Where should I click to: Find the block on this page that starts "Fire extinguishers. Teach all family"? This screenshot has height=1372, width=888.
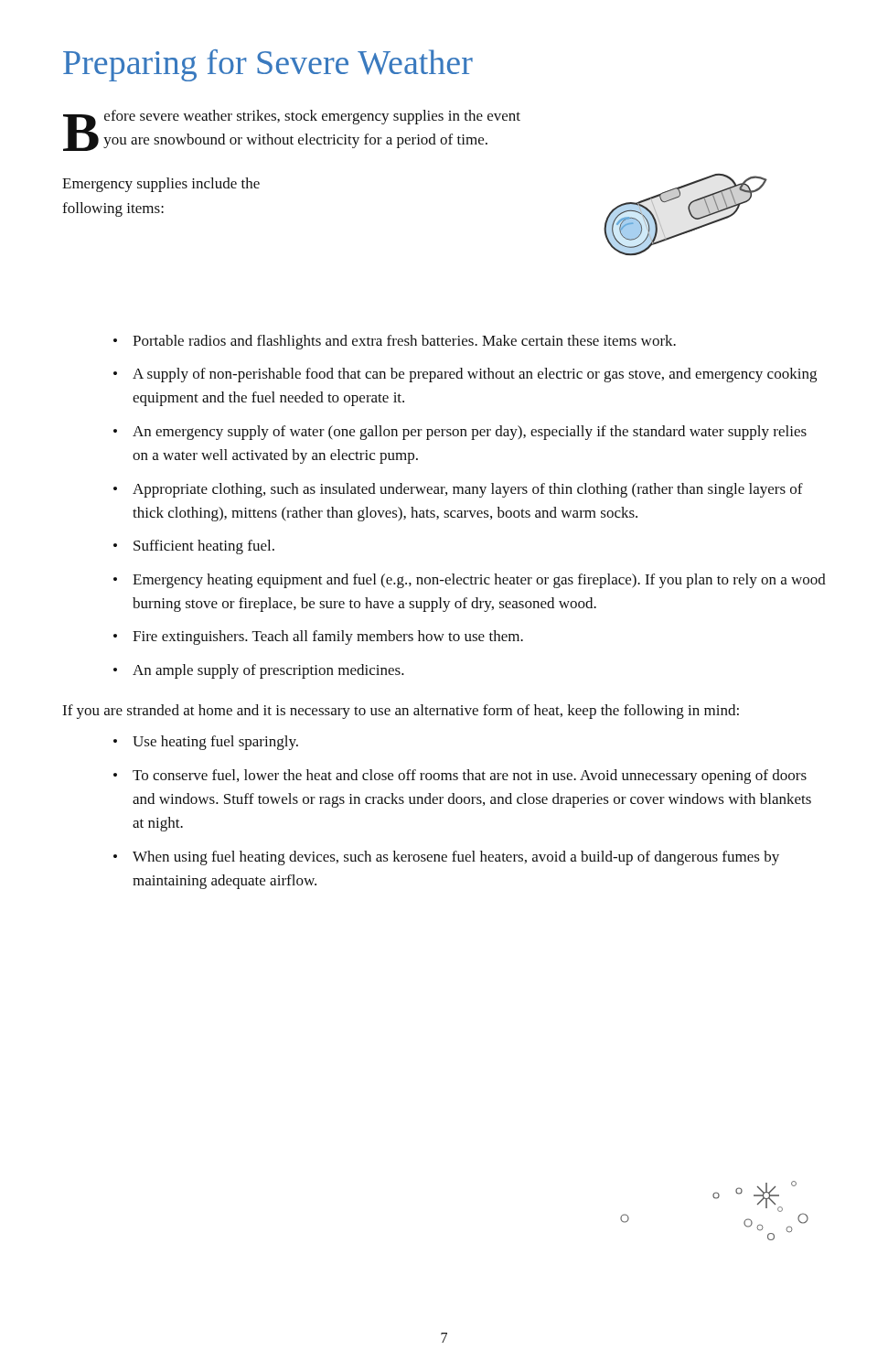coord(328,636)
